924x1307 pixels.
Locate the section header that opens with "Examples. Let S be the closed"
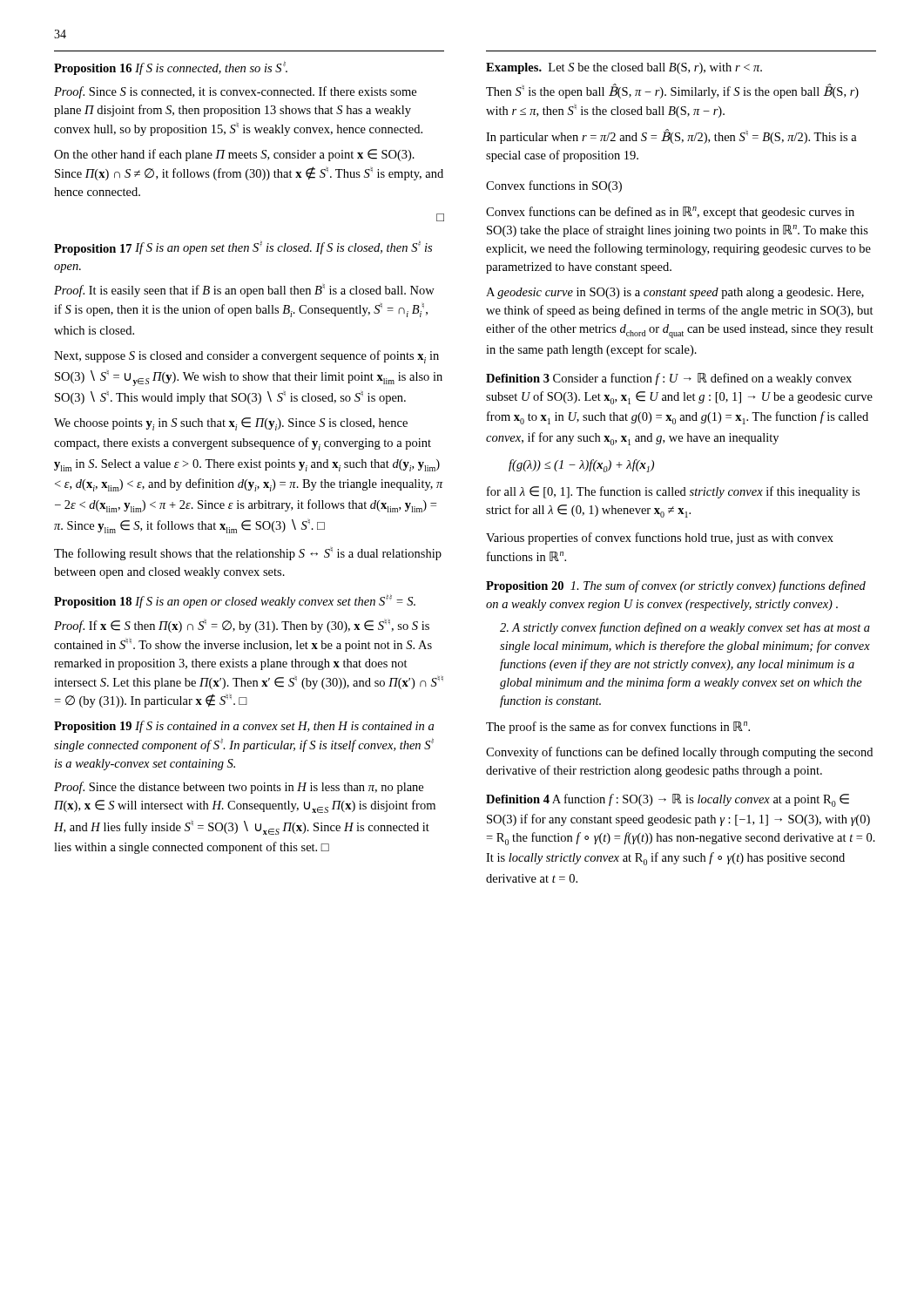[624, 67]
